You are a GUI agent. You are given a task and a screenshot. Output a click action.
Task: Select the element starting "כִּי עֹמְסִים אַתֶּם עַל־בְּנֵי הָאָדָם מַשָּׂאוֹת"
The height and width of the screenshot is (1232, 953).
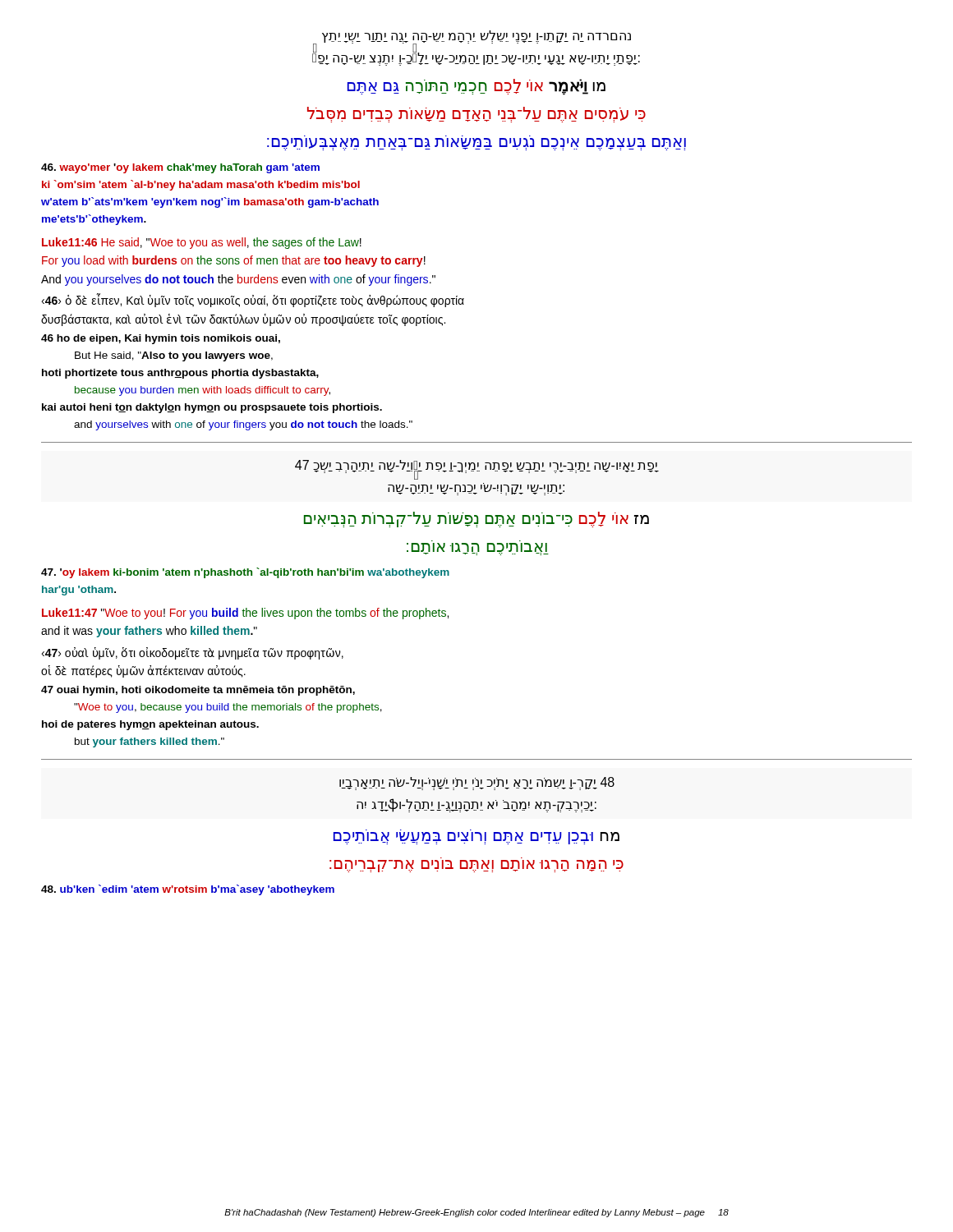[476, 114]
